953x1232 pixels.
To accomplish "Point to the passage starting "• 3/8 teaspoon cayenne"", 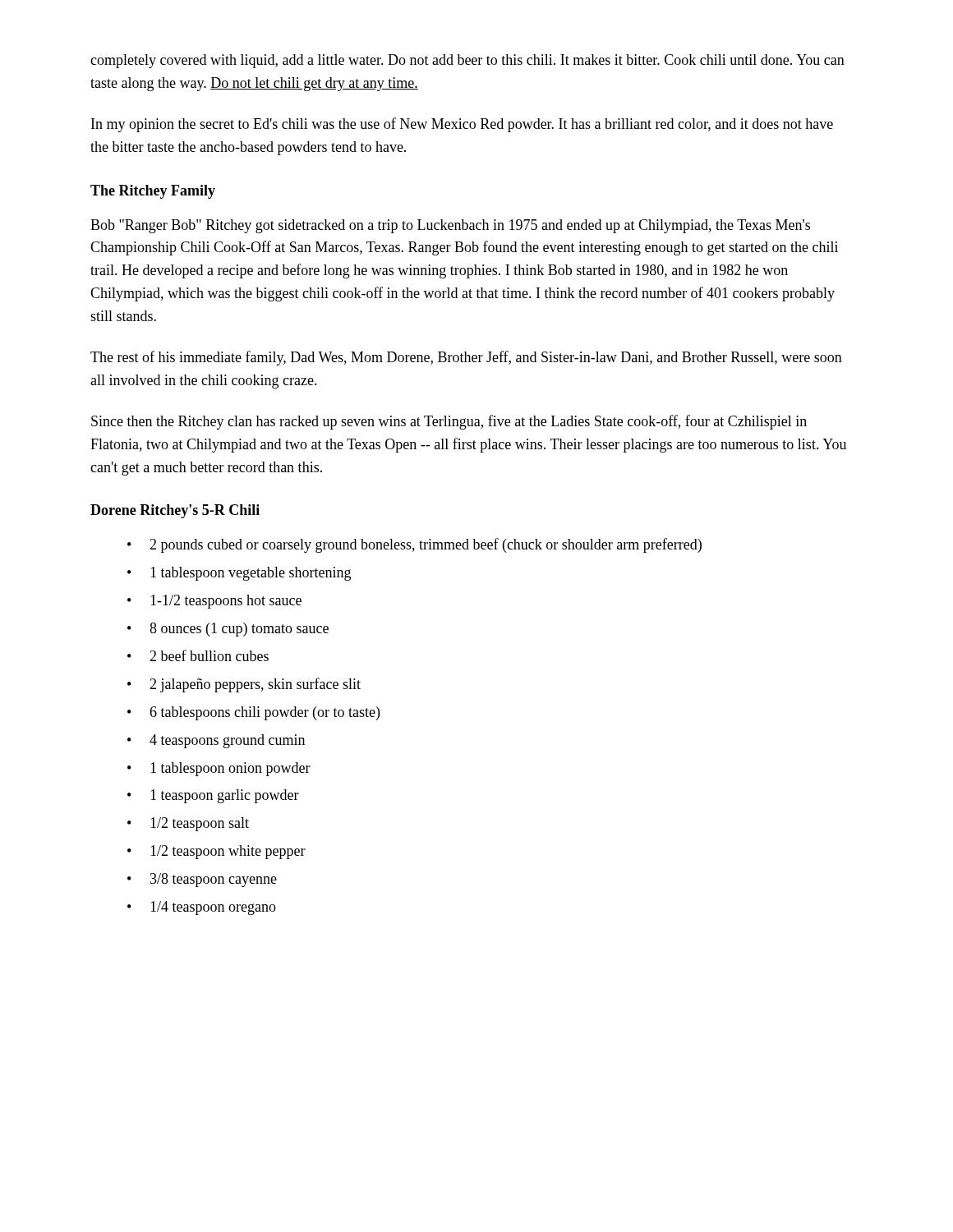I will (202, 880).
